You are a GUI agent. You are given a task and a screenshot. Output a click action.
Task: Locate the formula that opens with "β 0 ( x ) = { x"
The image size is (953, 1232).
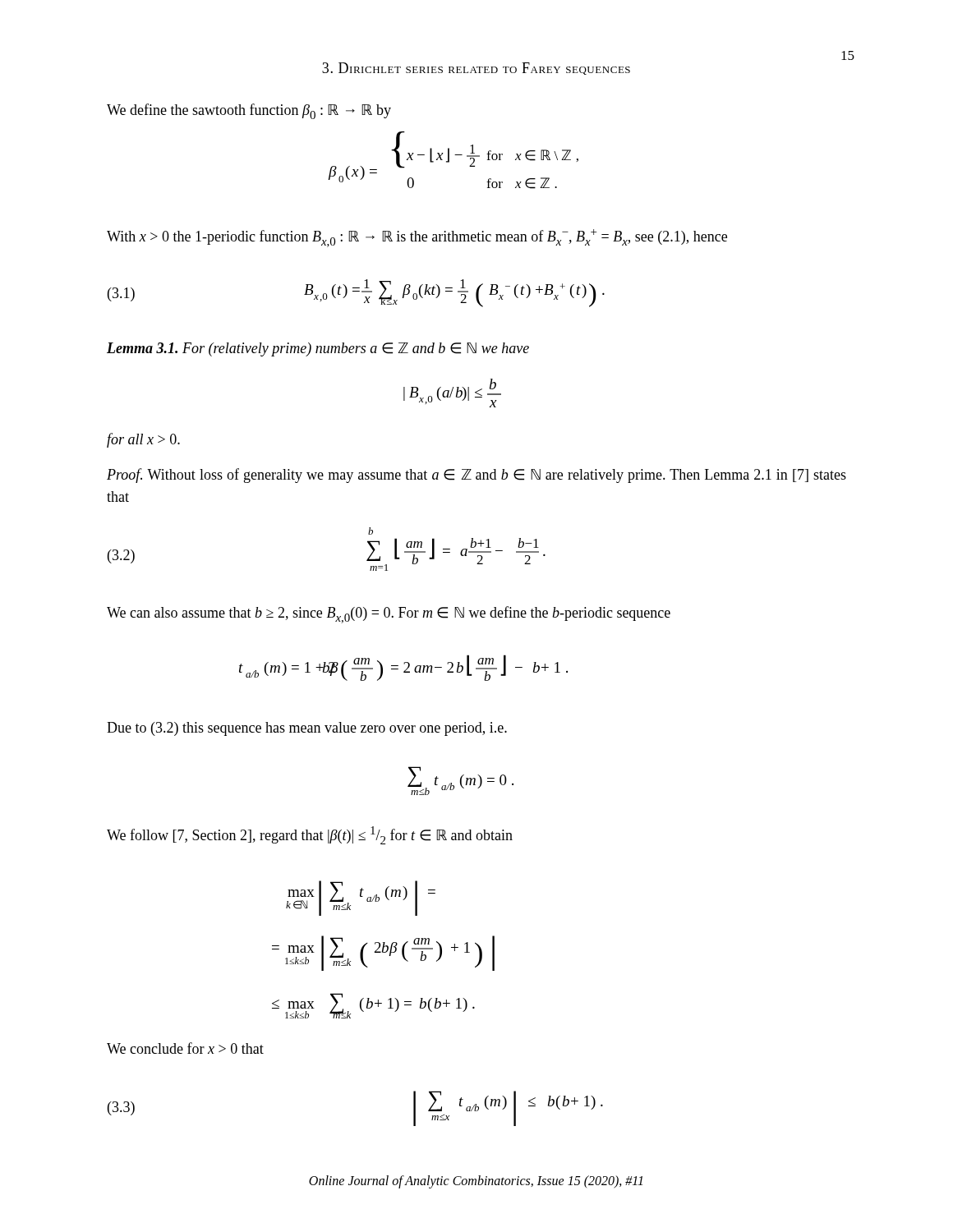476,170
